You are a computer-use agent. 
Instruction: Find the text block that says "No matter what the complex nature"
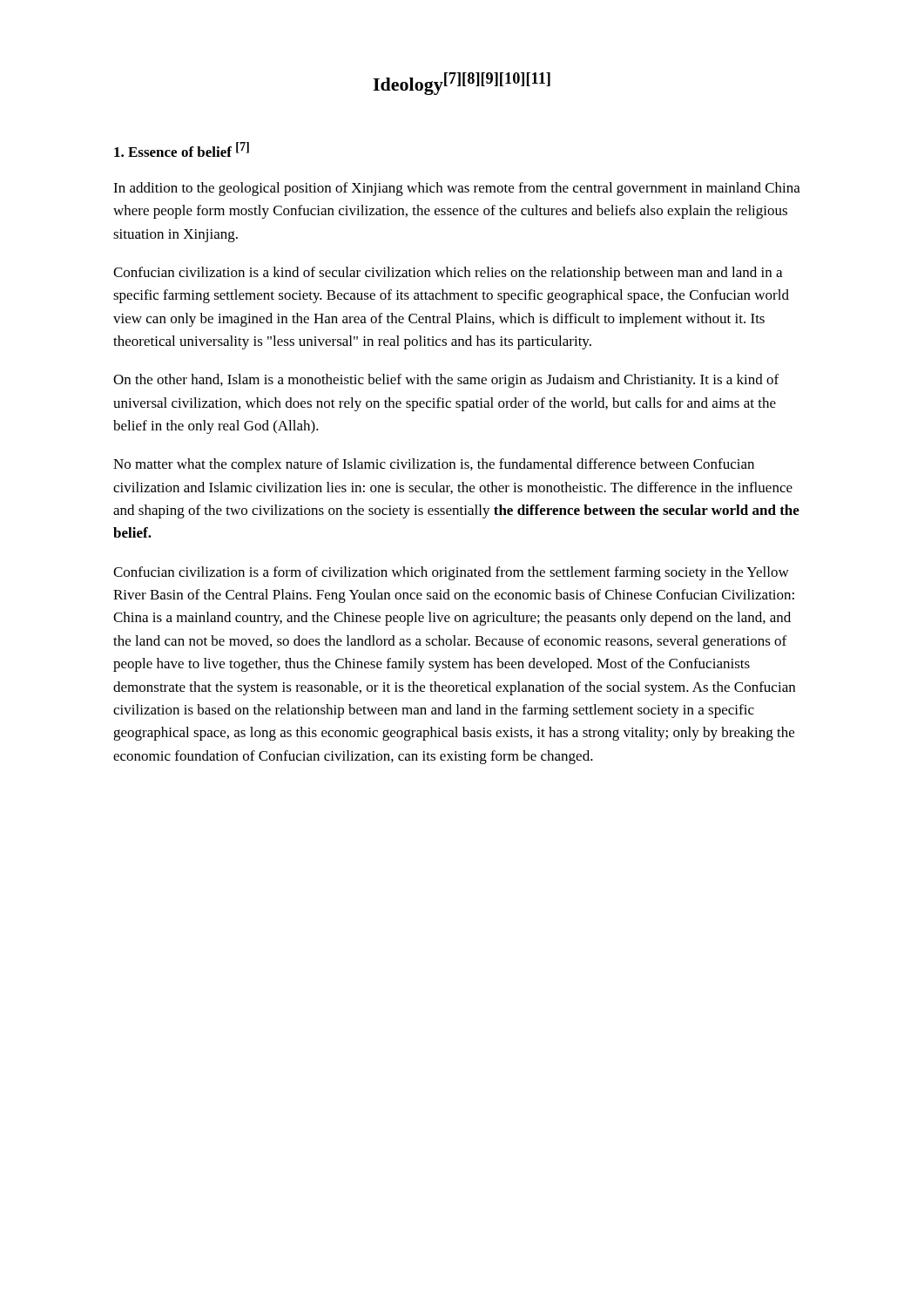pos(456,499)
